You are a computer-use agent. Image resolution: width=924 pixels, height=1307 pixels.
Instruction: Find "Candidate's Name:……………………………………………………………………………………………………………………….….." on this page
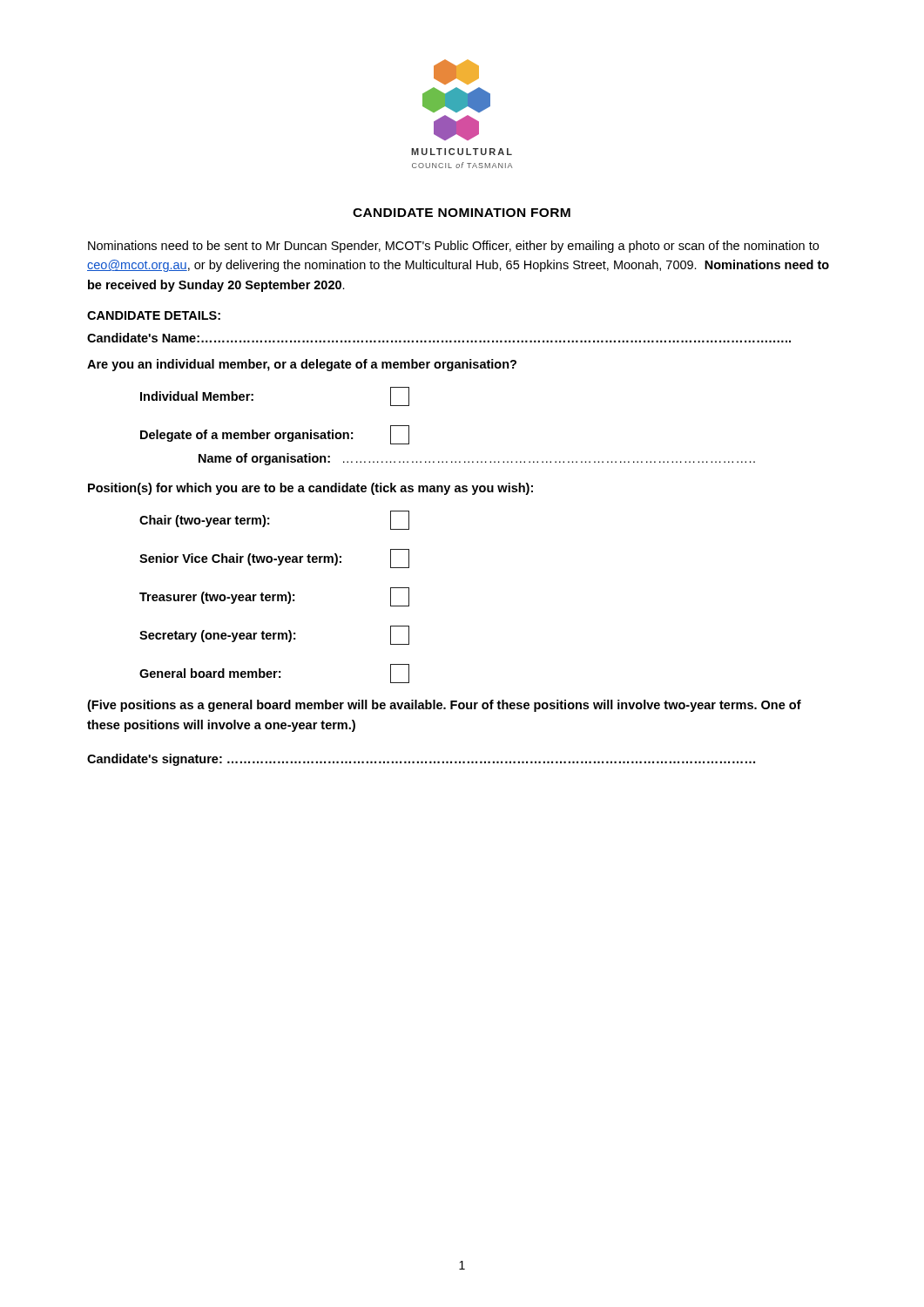pyautogui.click(x=439, y=338)
